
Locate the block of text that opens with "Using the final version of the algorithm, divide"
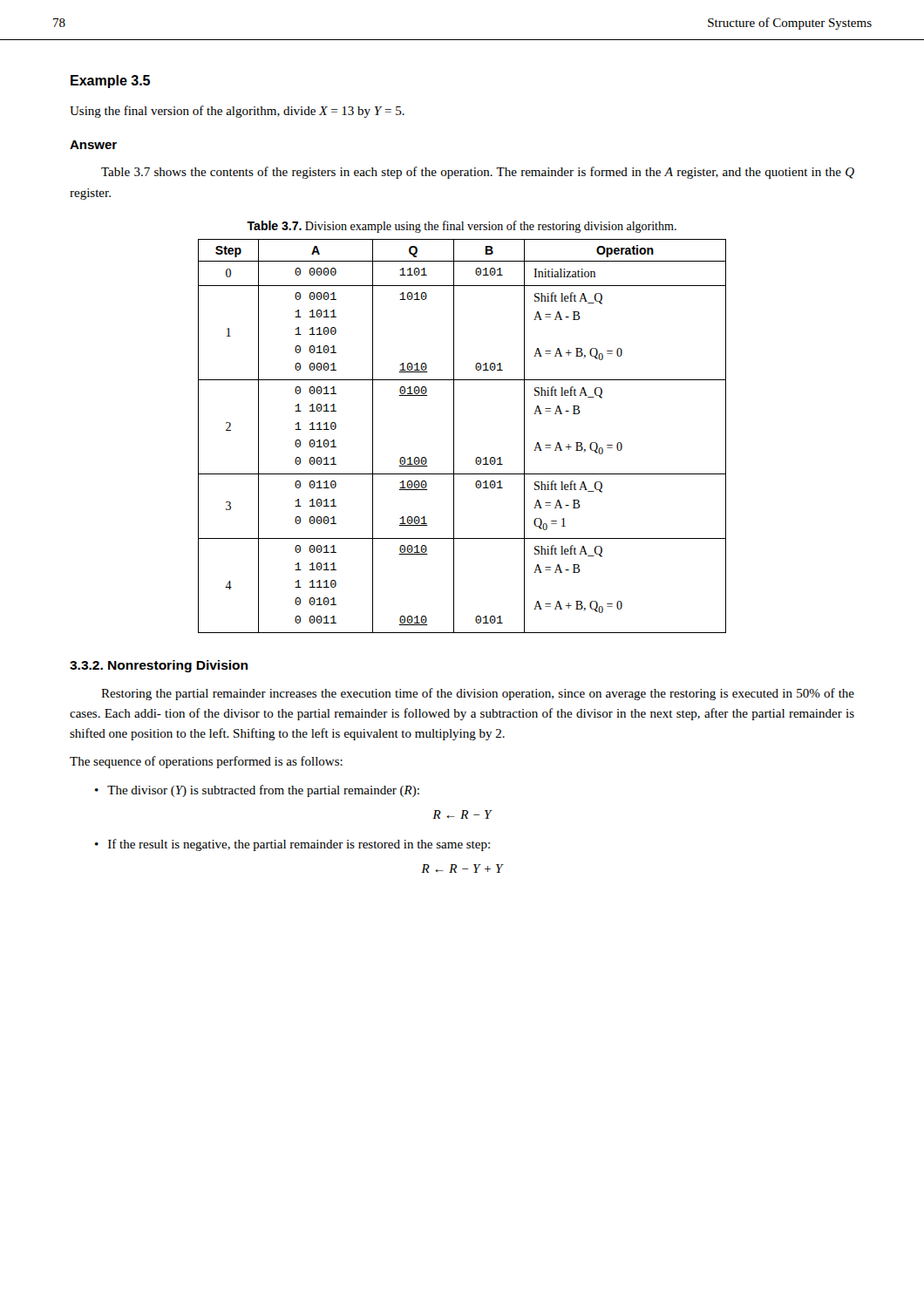click(237, 111)
